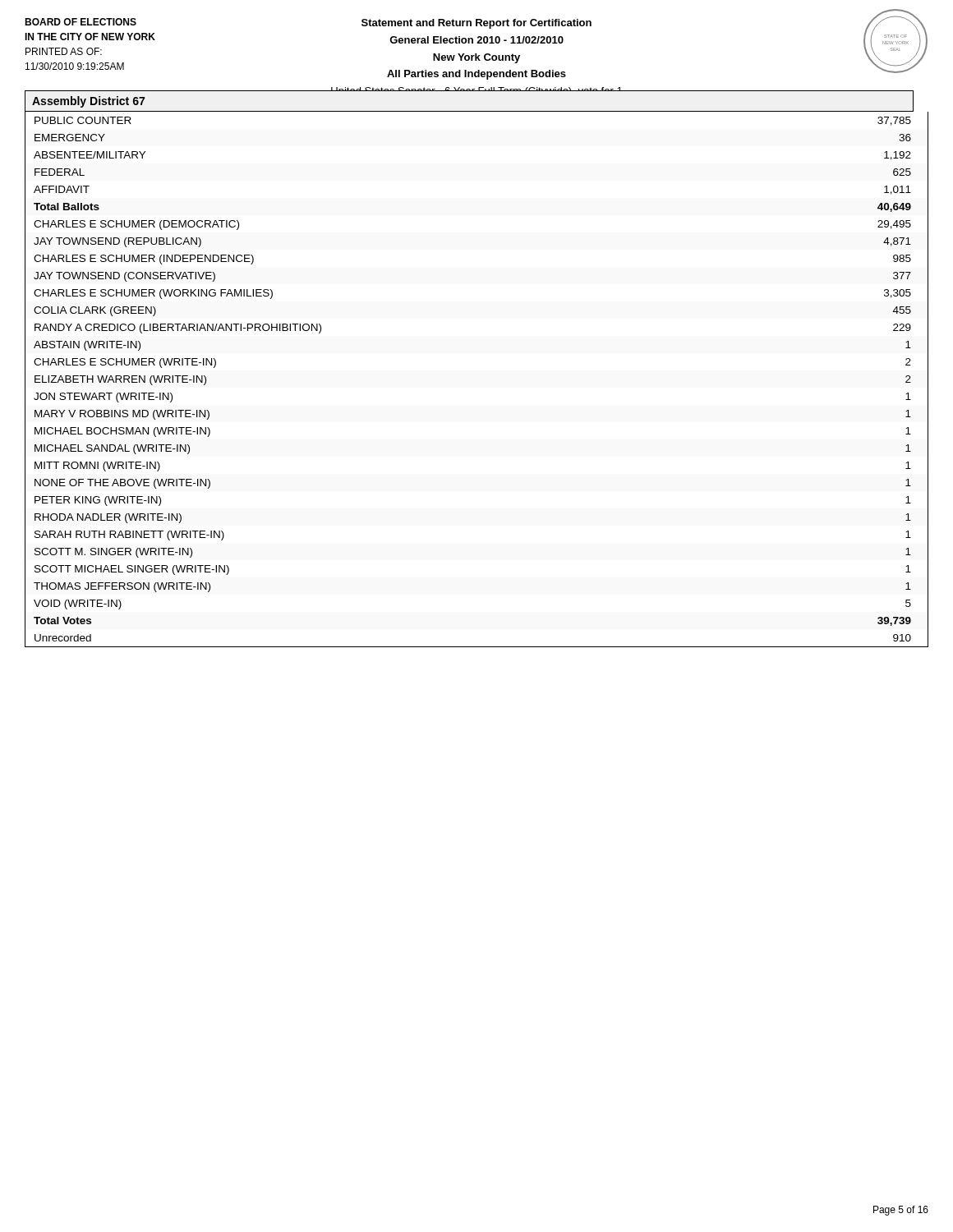Locate a logo
The width and height of the screenshot is (953, 1232).
pos(895,41)
